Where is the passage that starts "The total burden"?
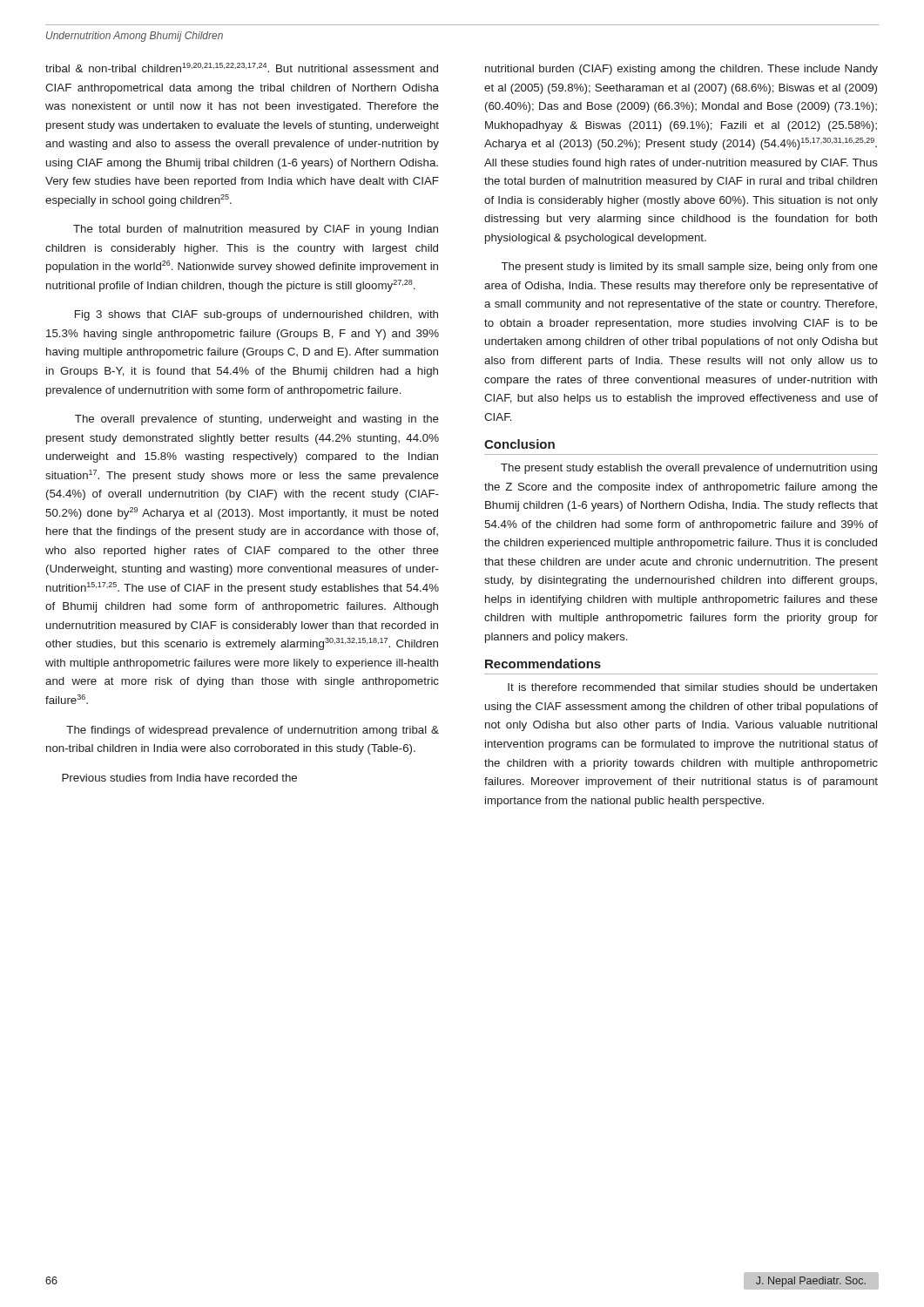Screen dimensions: 1307x924 (242, 257)
